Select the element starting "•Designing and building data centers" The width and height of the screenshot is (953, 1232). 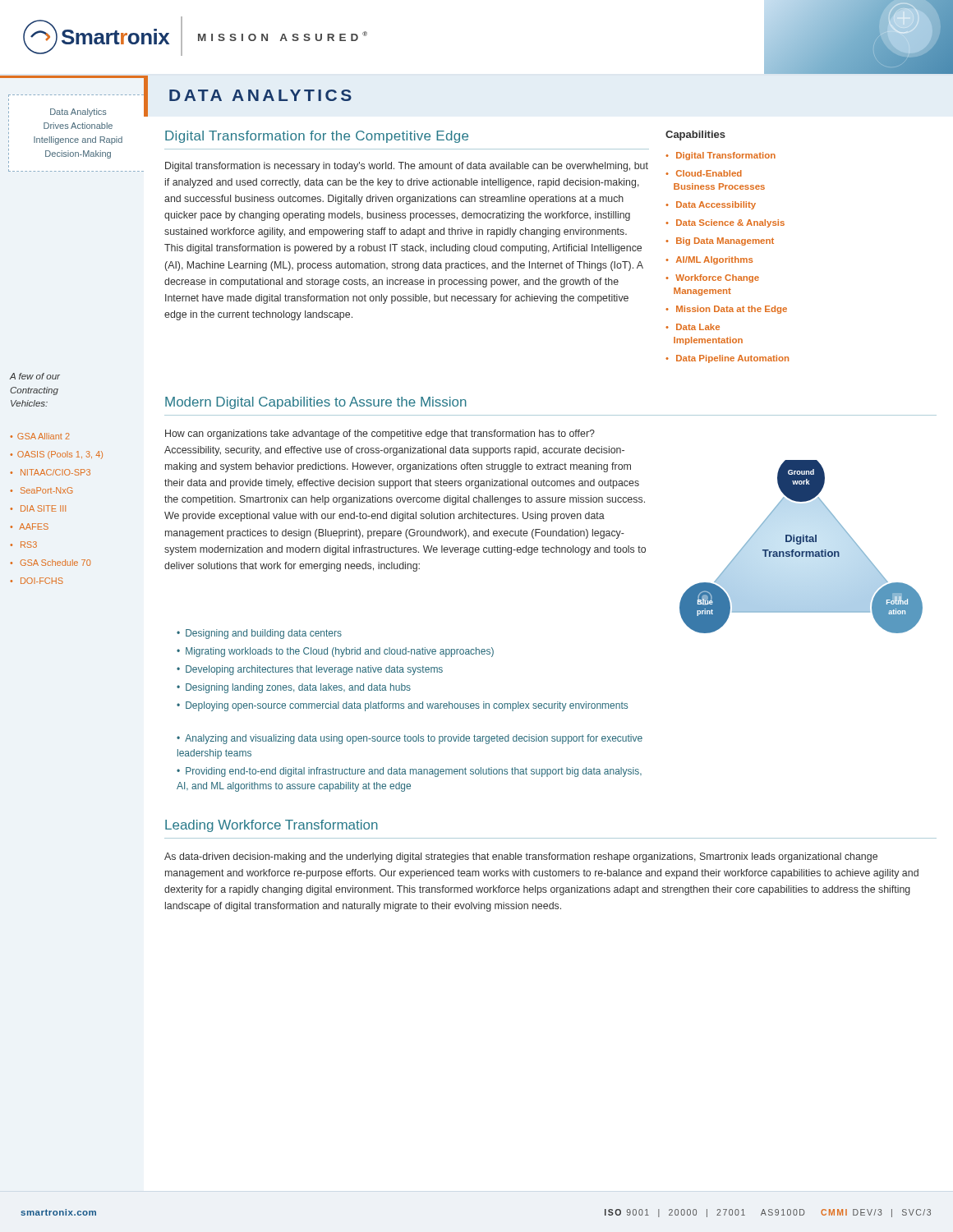point(259,633)
